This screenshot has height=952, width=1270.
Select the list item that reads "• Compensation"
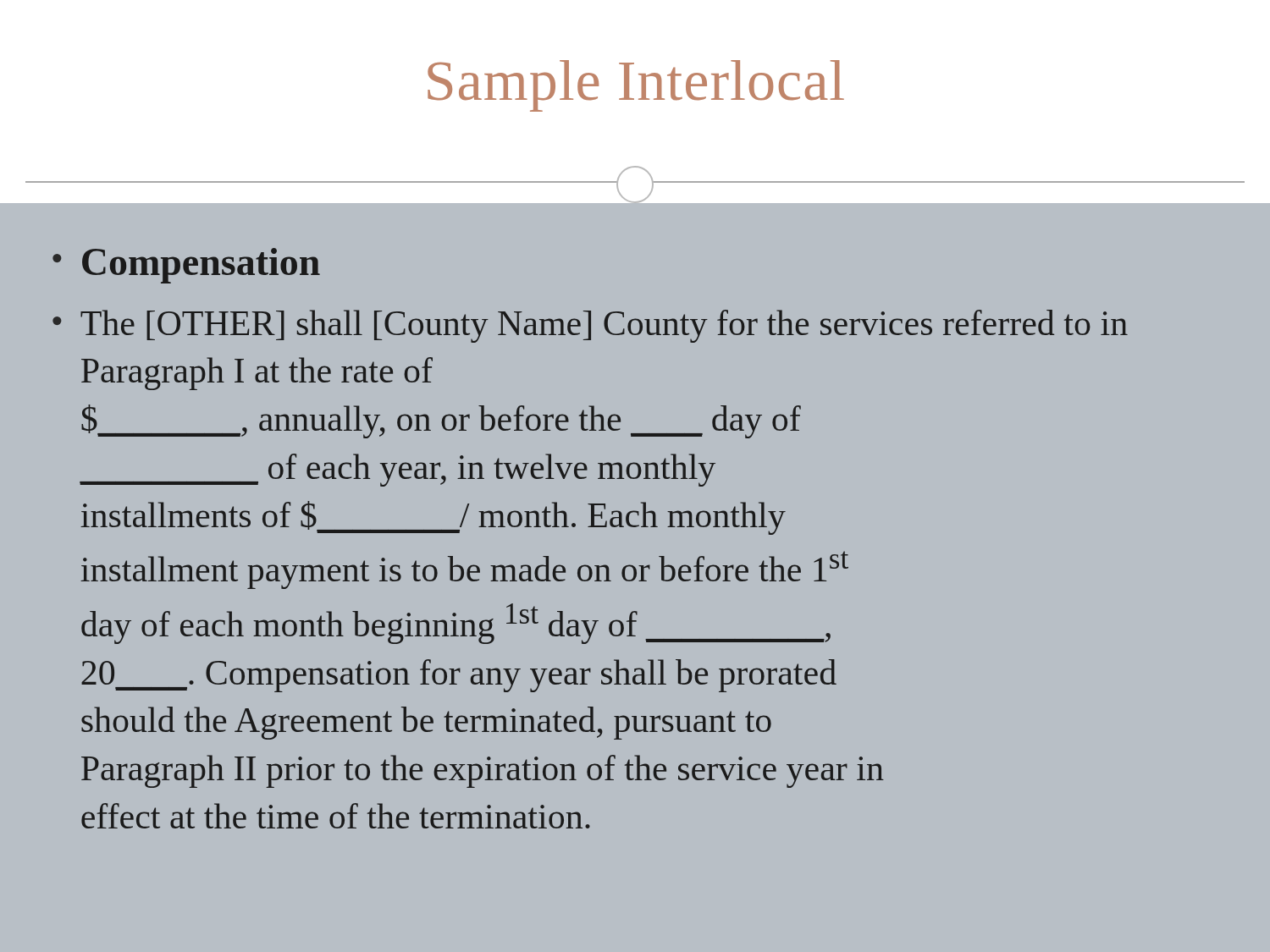coord(186,262)
